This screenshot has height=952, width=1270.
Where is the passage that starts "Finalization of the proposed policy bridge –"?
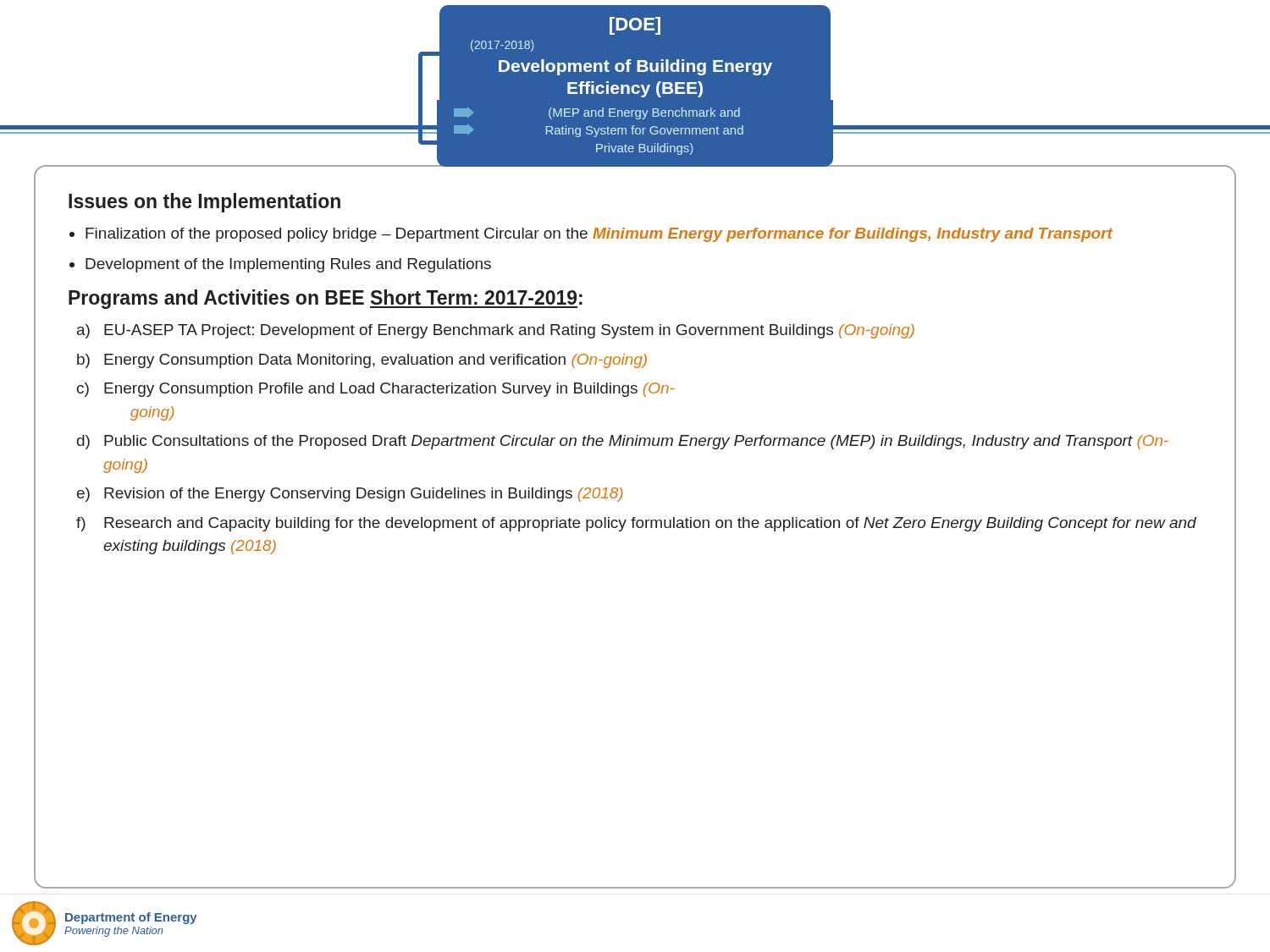click(599, 233)
